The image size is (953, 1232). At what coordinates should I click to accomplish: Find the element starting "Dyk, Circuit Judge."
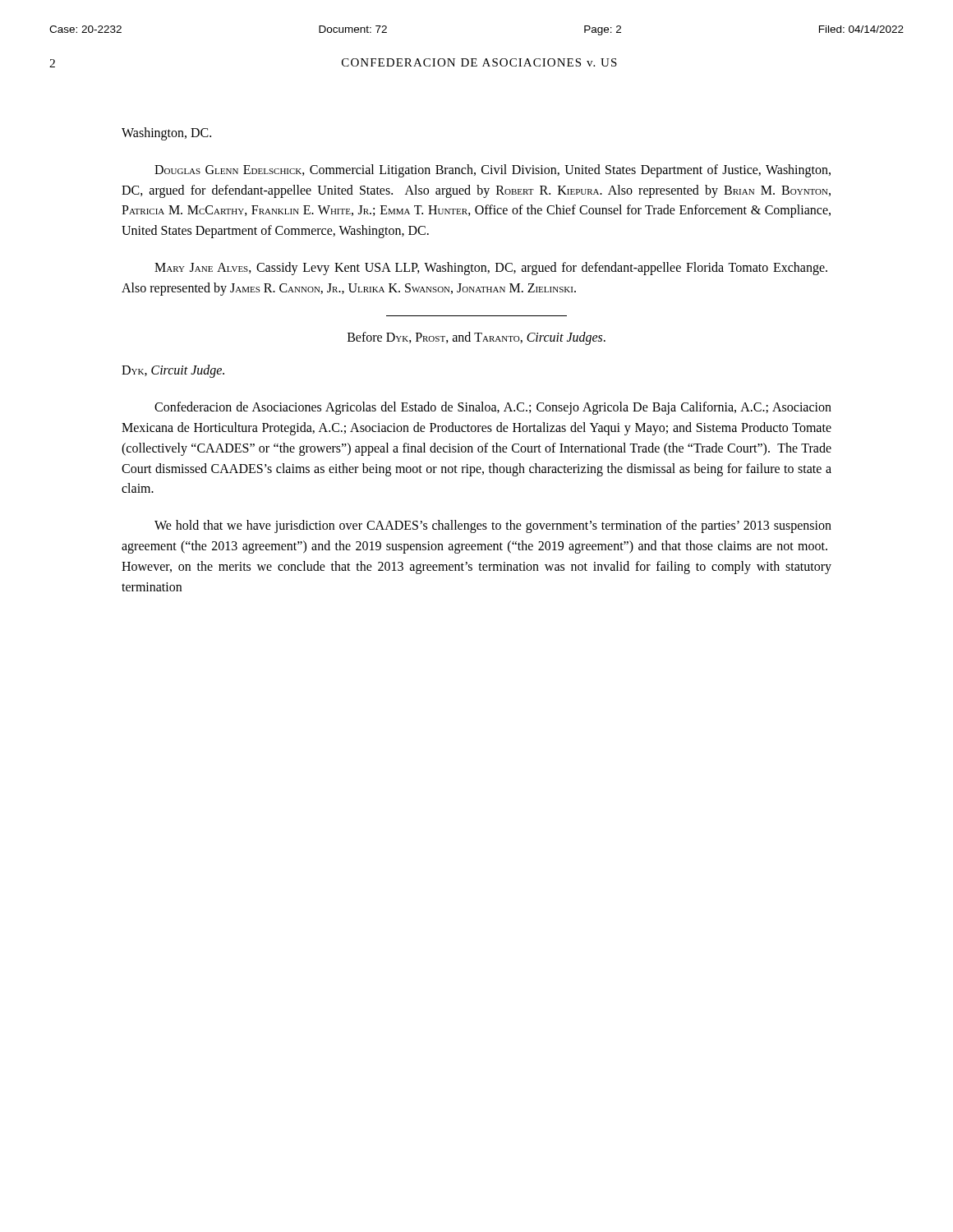pos(174,370)
